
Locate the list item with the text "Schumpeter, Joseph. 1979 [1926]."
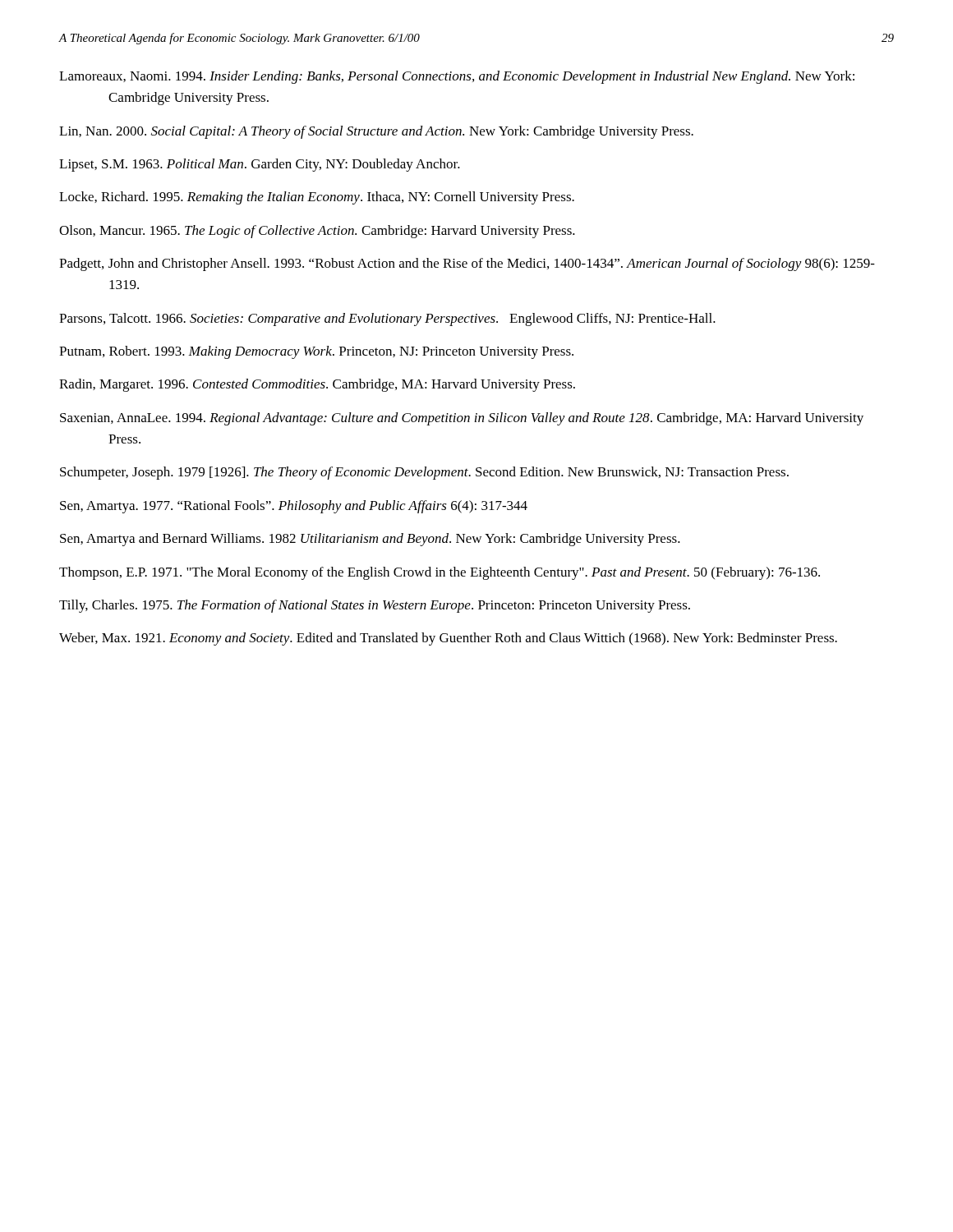[424, 472]
